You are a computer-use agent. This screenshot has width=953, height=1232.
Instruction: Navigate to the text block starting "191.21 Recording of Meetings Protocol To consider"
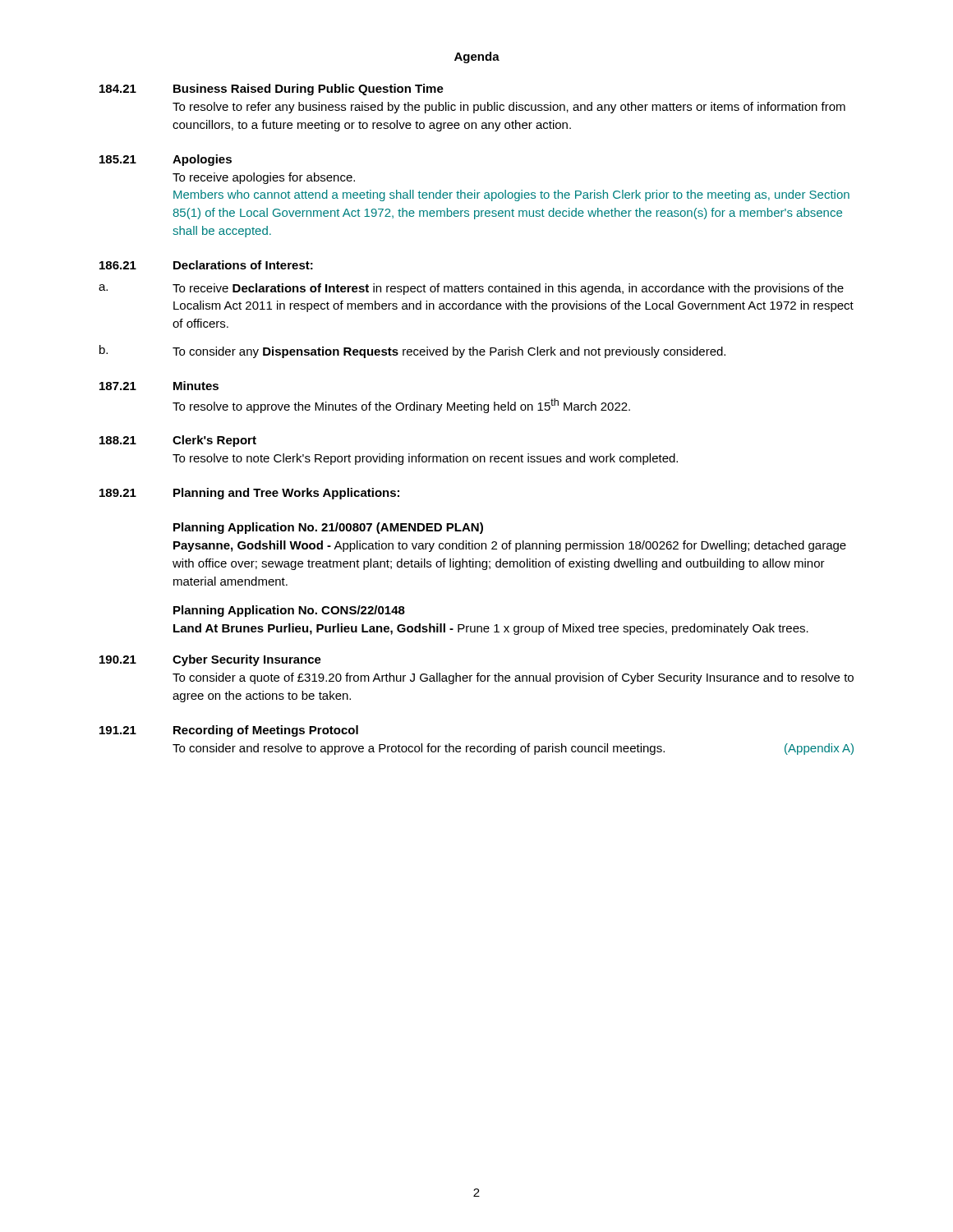[x=476, y=740]
